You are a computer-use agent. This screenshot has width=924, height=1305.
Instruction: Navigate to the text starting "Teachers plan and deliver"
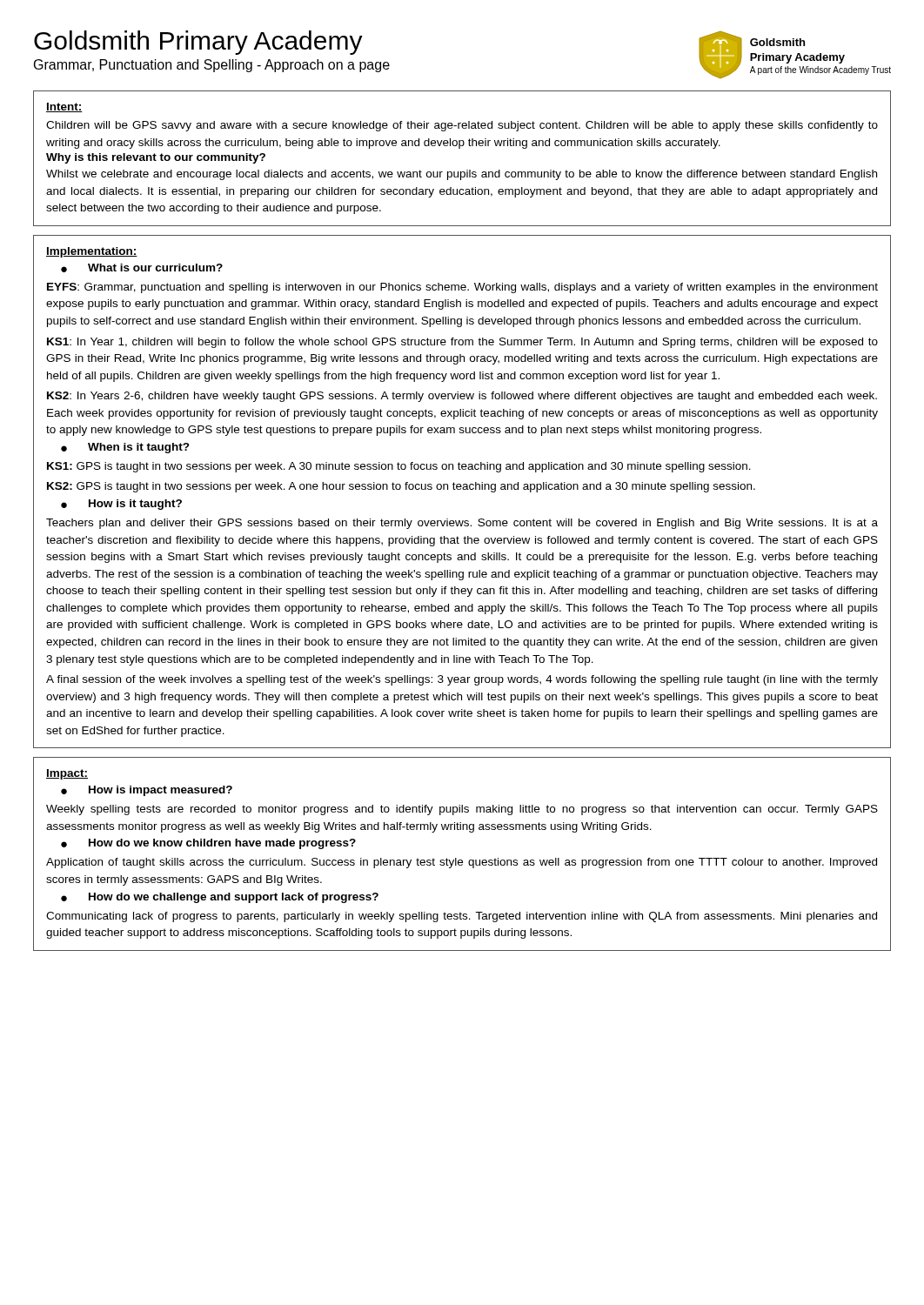coord(462,627)
